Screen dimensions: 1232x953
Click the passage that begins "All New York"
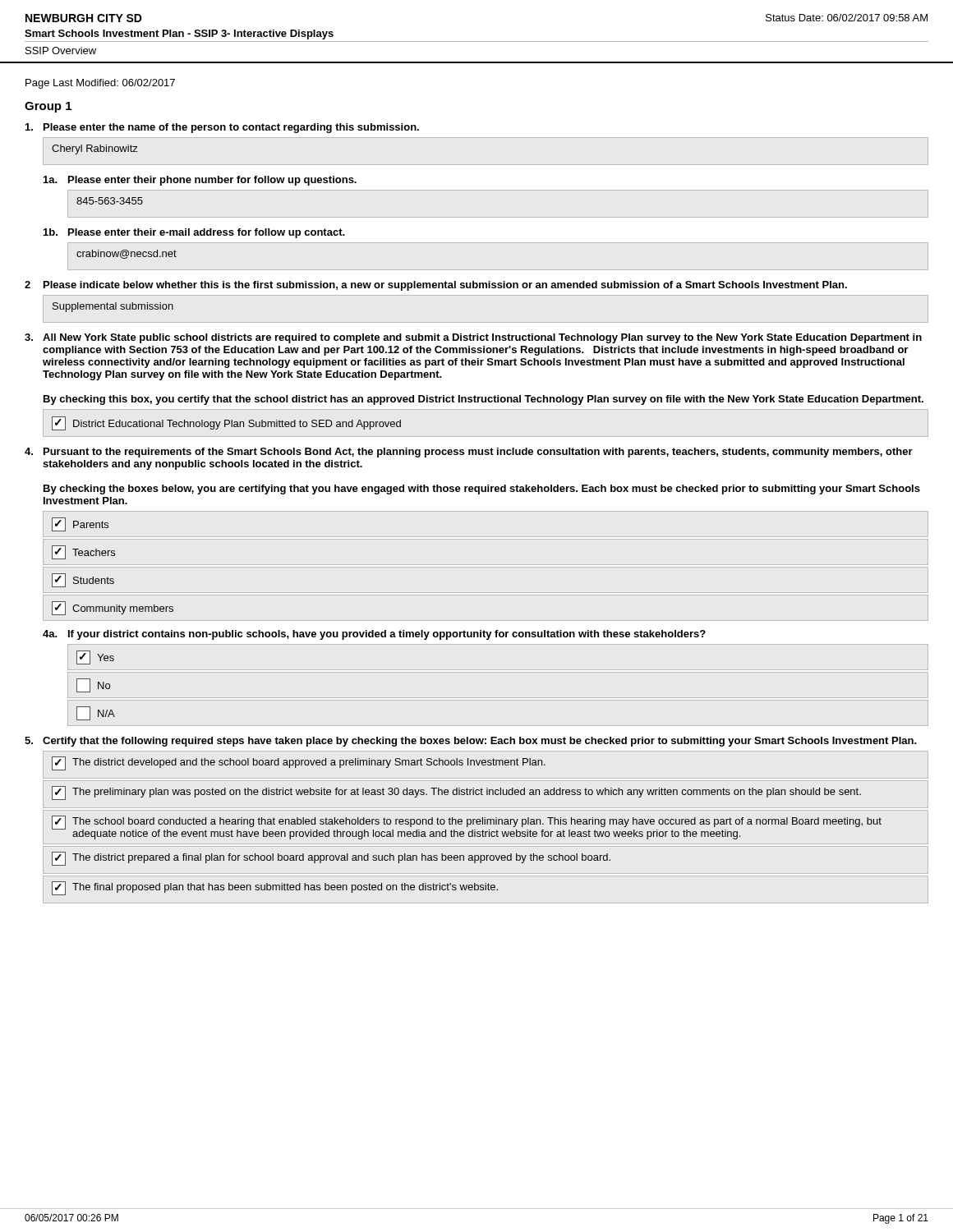click(x=476, y=368)
